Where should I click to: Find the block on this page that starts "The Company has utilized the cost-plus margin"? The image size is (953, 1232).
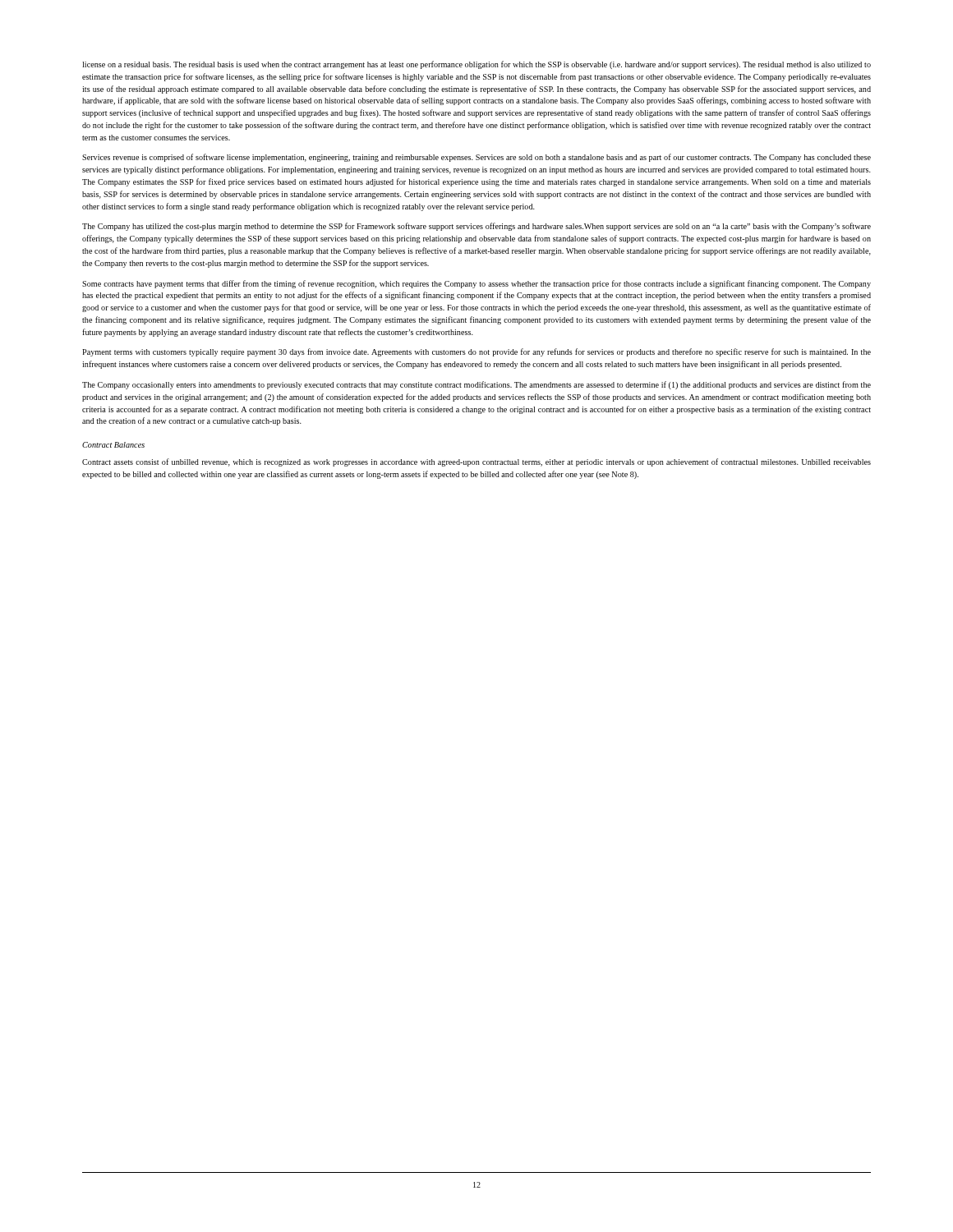click(x=476, y=245)
